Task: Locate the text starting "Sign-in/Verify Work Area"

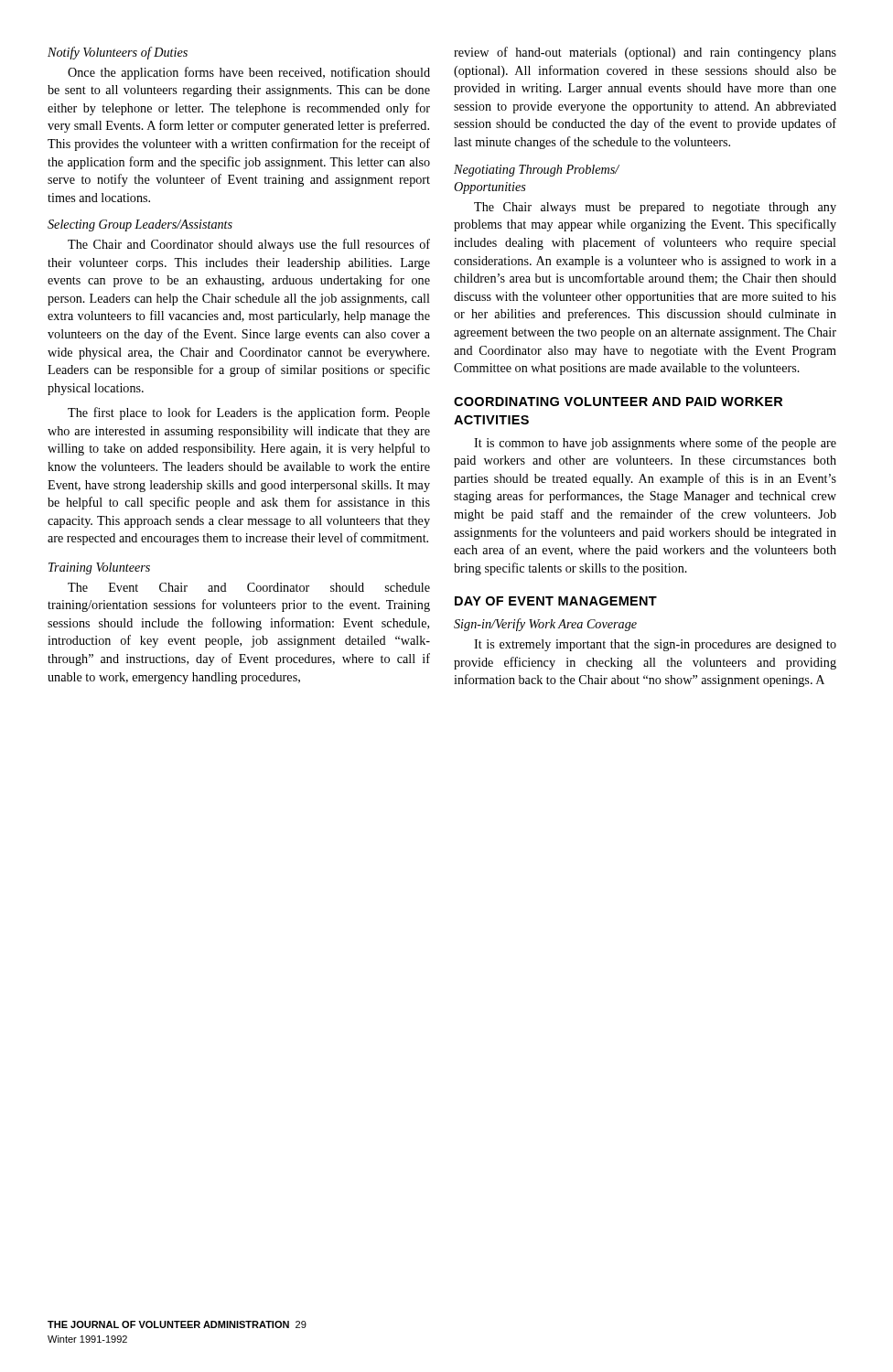Action: tap(545, 624)
